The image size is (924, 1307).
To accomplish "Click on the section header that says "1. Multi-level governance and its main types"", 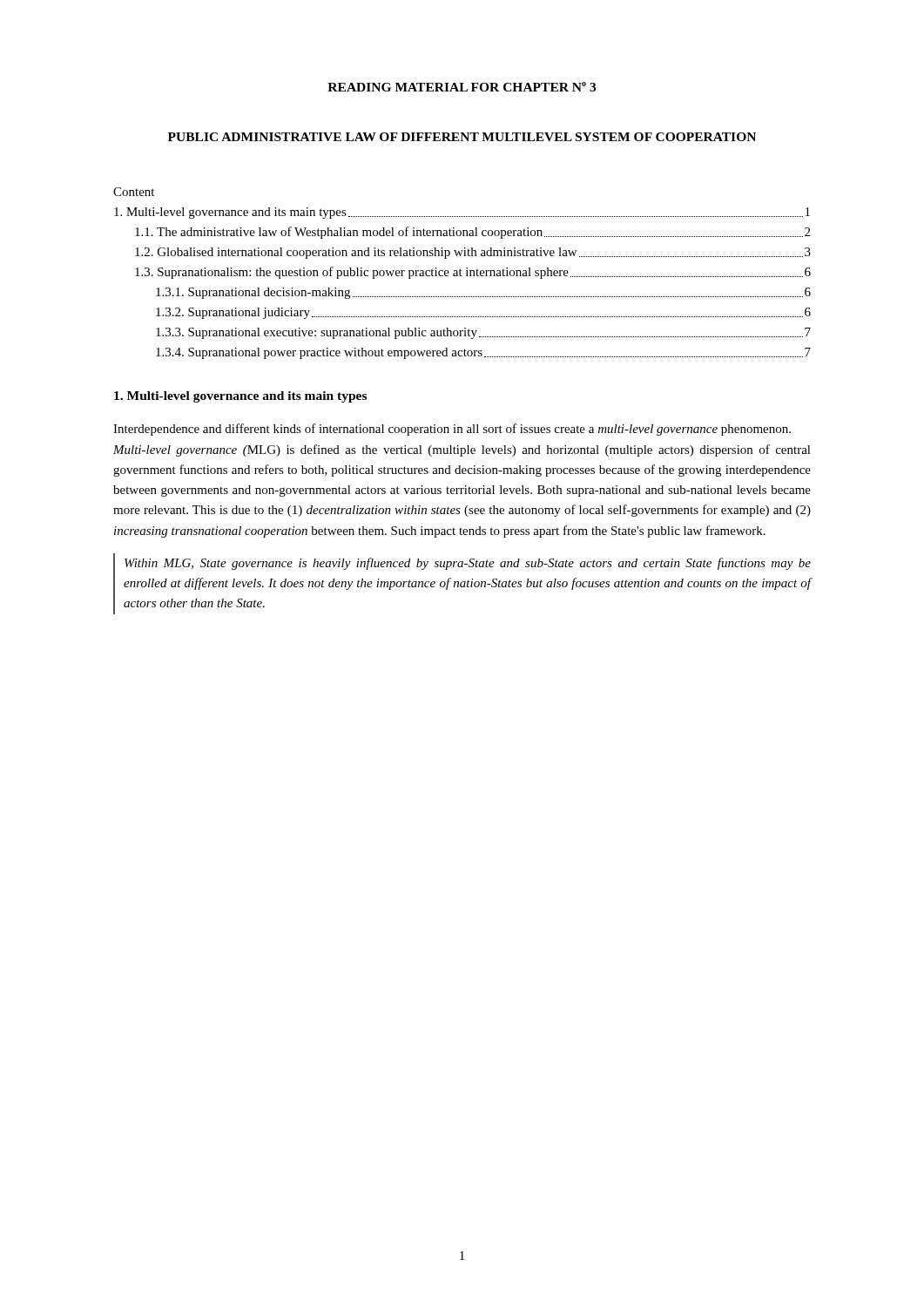I will click(240, 395).
